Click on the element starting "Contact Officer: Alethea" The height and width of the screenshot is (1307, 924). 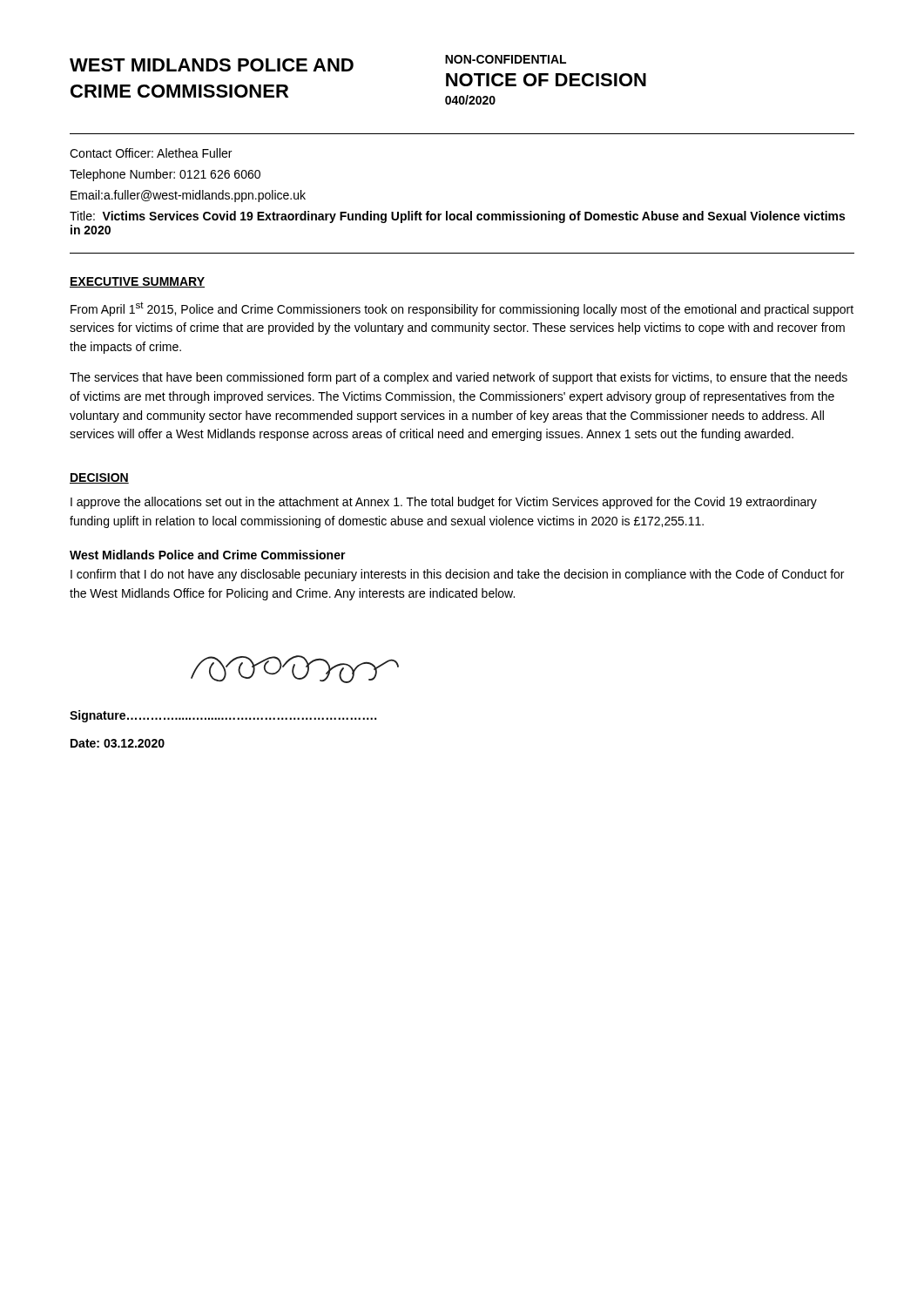[x=151, y=153]
